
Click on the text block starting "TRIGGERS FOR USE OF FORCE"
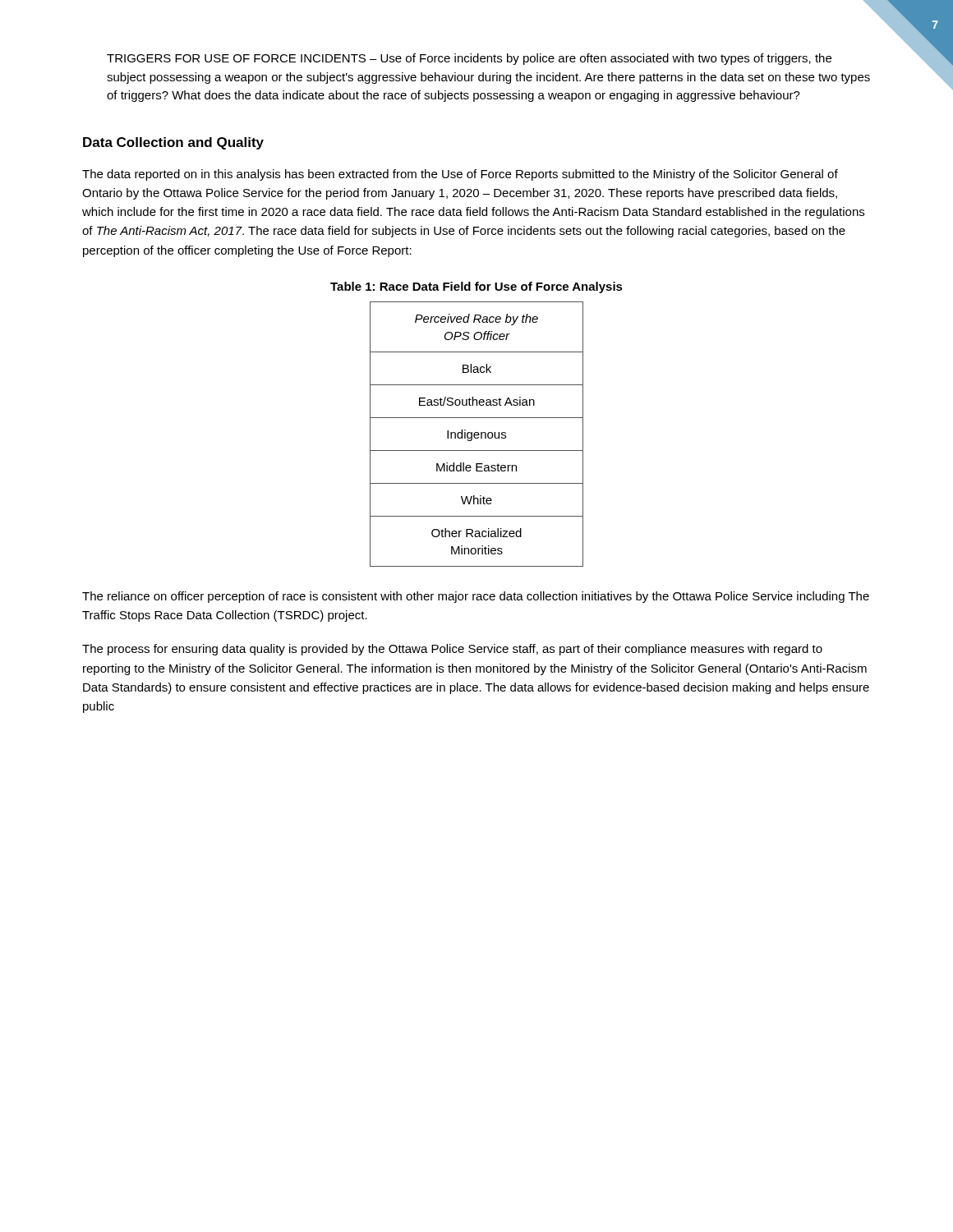[x=489, y=76]
